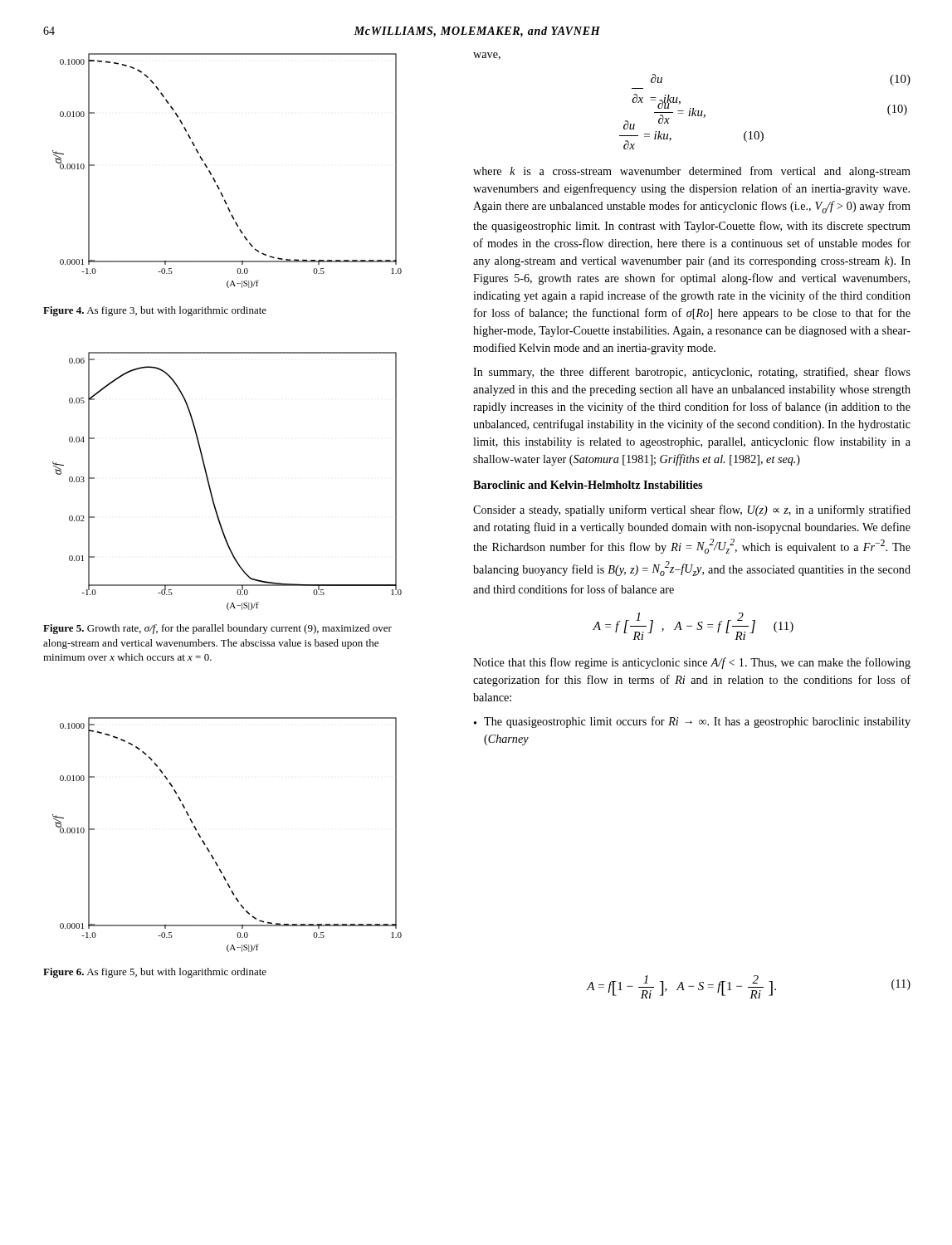This screenshot has height=1245, width=952.
Task: Locate the element starting "Baroclinic and Kelvin-Helmholtz"
Action: tap(588, 485)
